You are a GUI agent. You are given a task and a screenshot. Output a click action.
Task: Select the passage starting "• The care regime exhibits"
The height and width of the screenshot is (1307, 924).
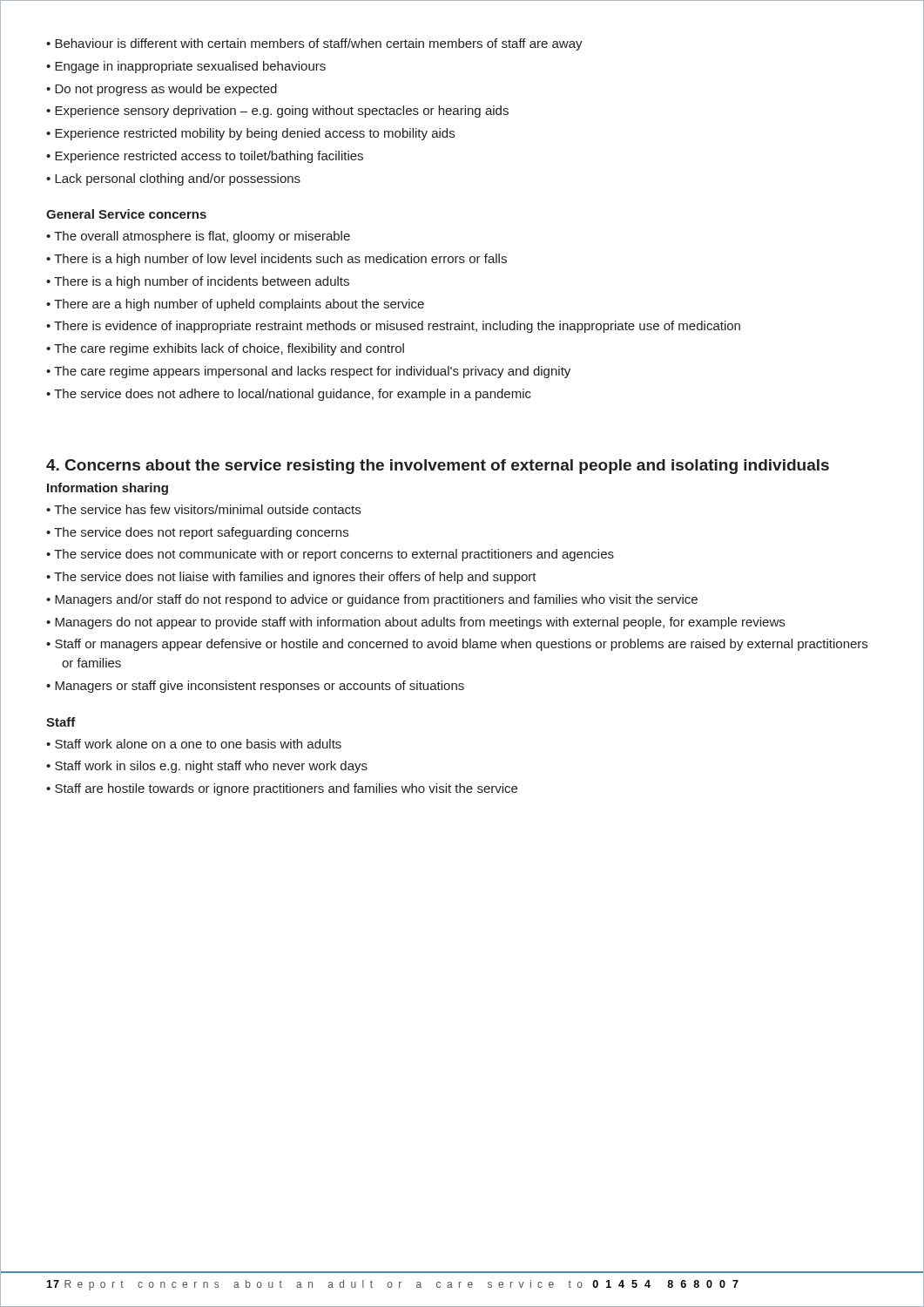pyautogui.click(x=226, y=348)
